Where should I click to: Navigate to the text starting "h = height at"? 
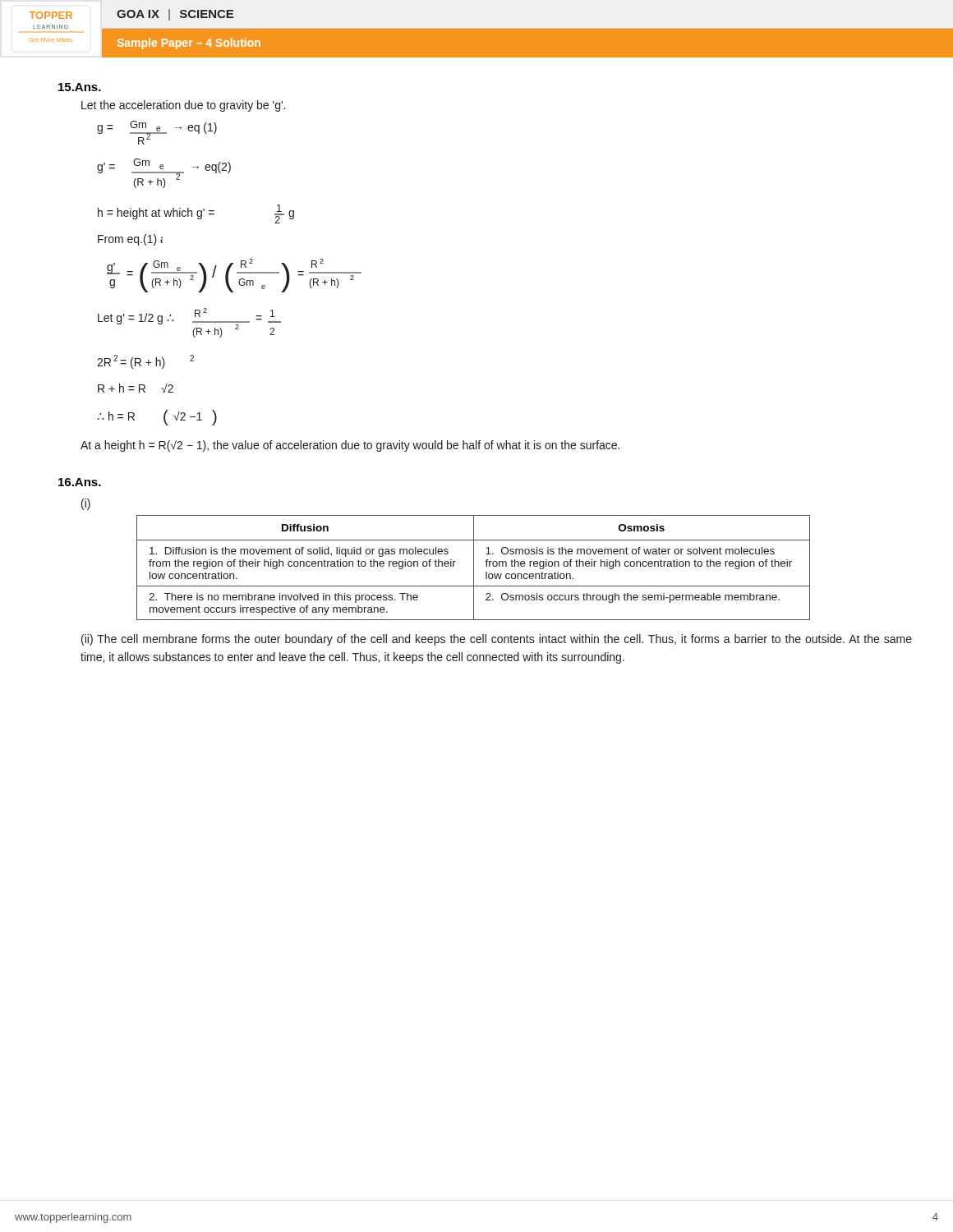196,214
